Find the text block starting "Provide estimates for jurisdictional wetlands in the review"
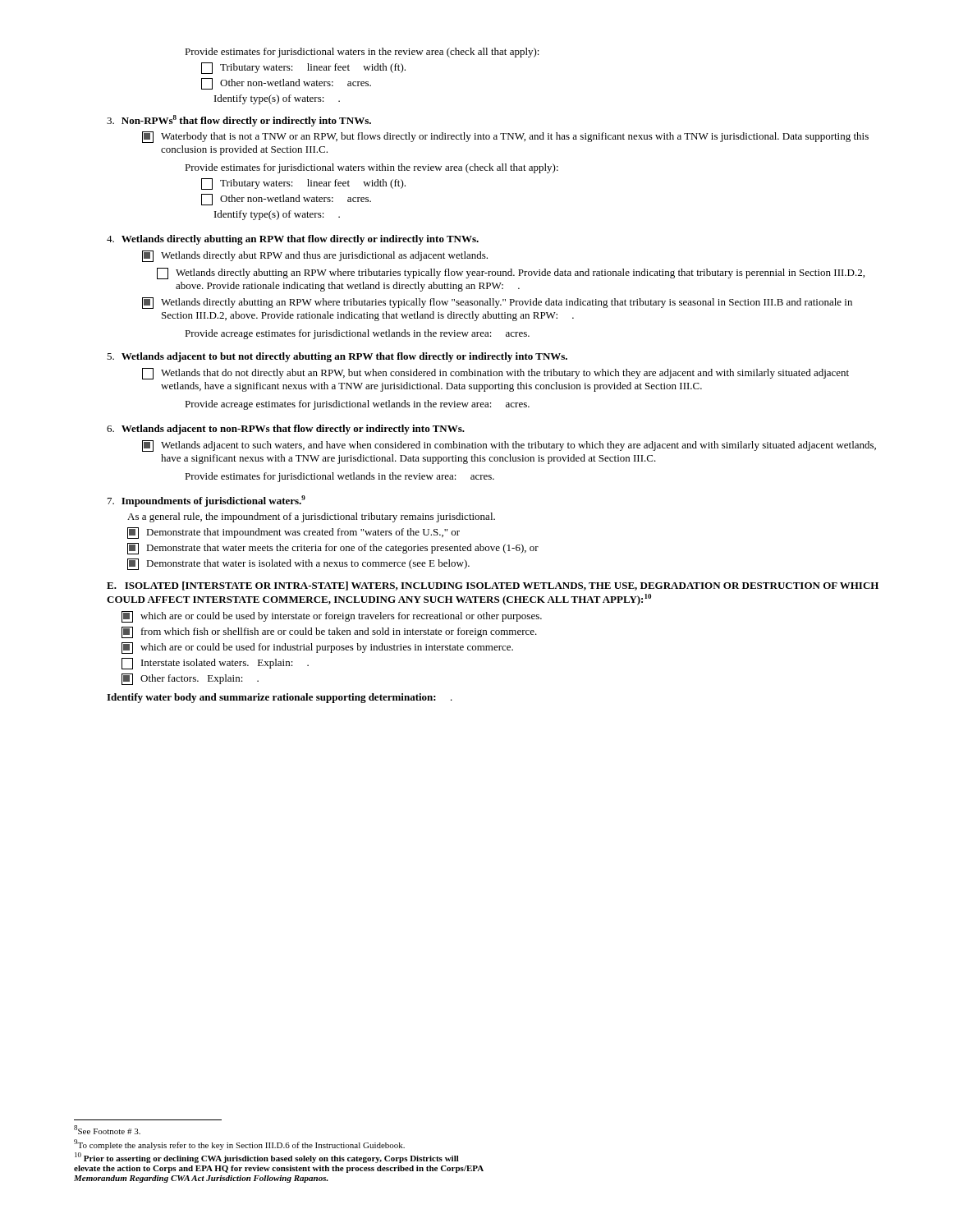 (x=340, y=476)
